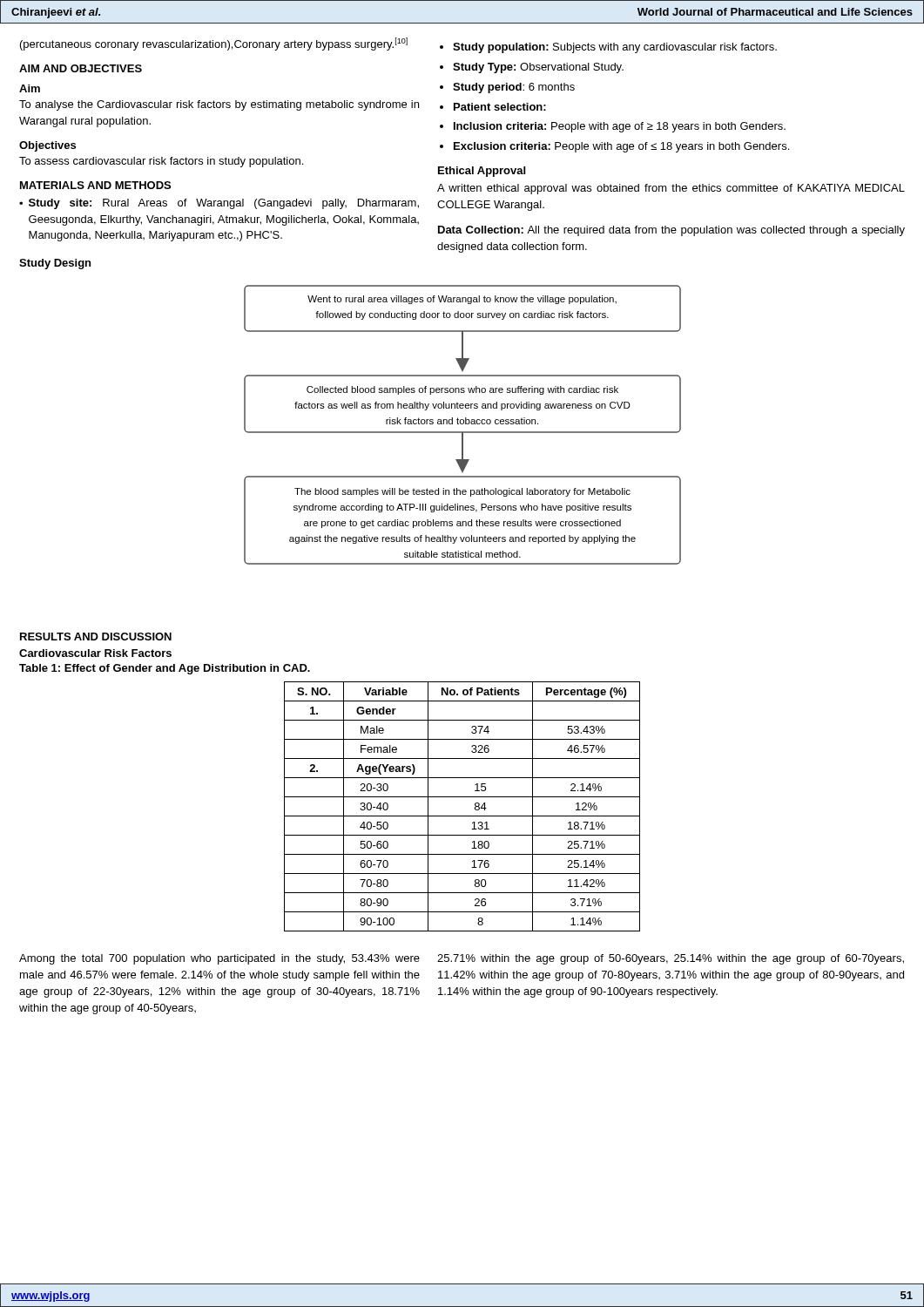
Task: Find the text starting "Study population: Subjects with any cardiovascular risk"
Action: pos(615,47)
